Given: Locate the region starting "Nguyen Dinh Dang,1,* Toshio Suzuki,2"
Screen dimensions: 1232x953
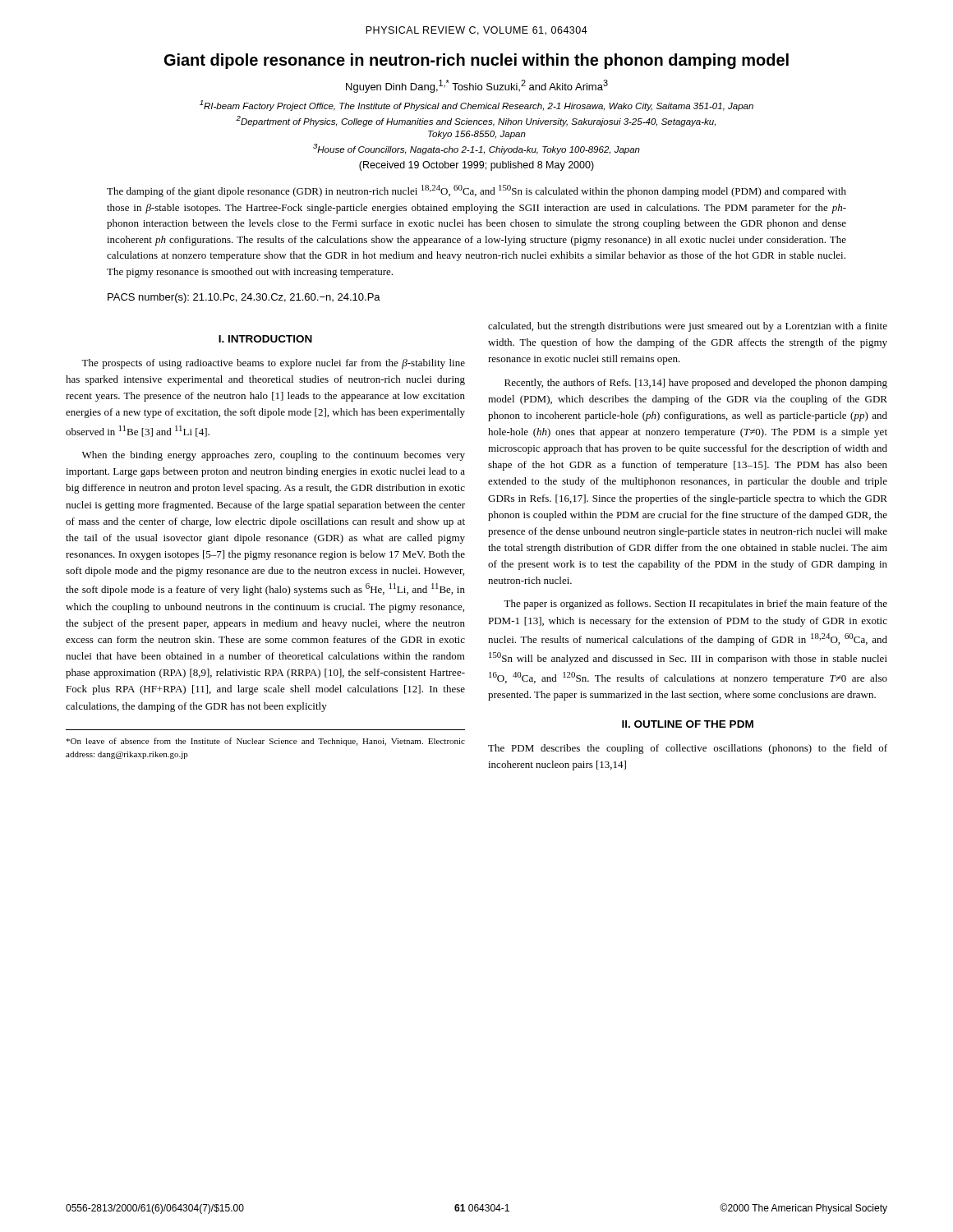Looking at the screenshot, I should (476, 86).
